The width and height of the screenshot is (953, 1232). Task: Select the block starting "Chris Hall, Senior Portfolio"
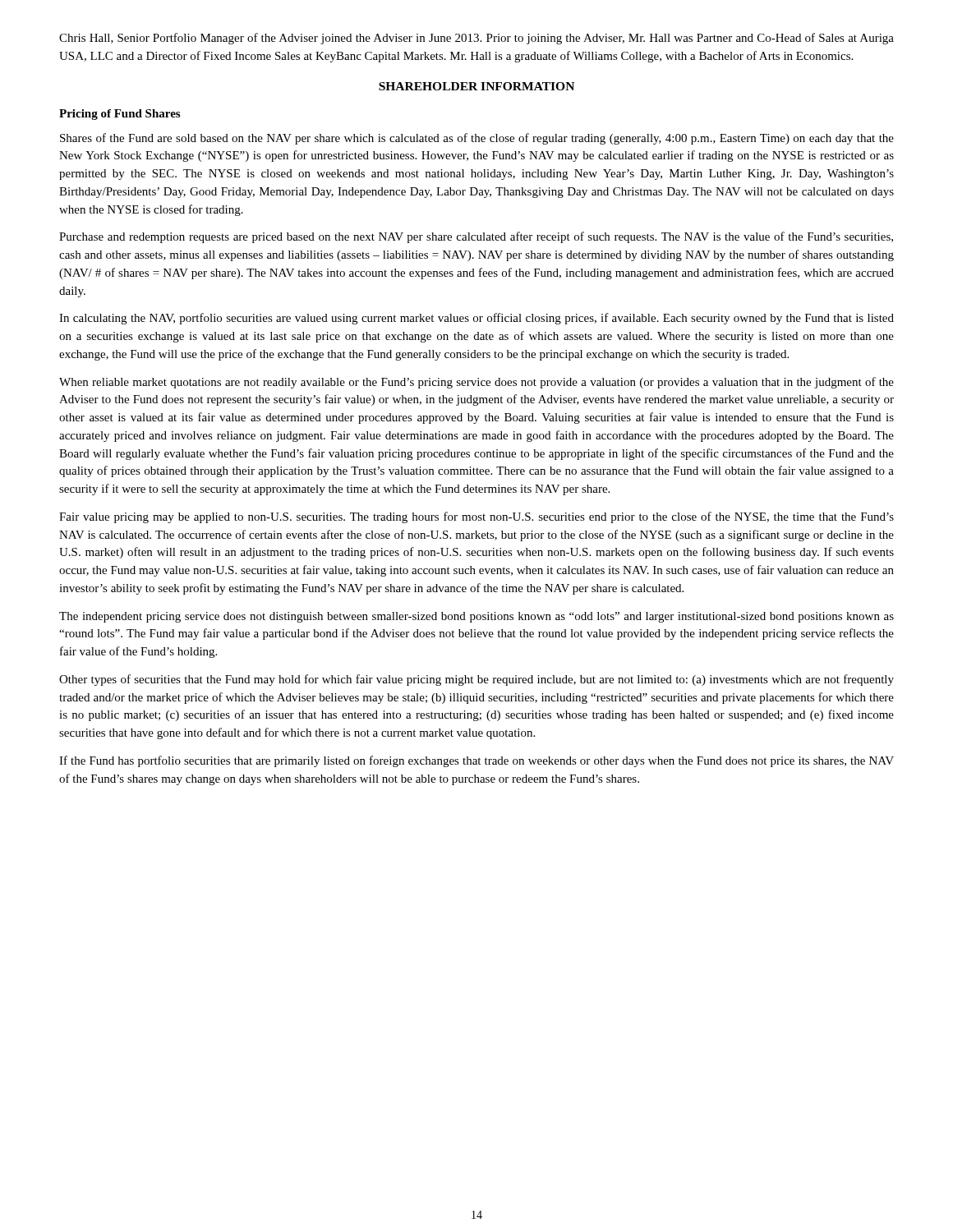coord(476,47)
